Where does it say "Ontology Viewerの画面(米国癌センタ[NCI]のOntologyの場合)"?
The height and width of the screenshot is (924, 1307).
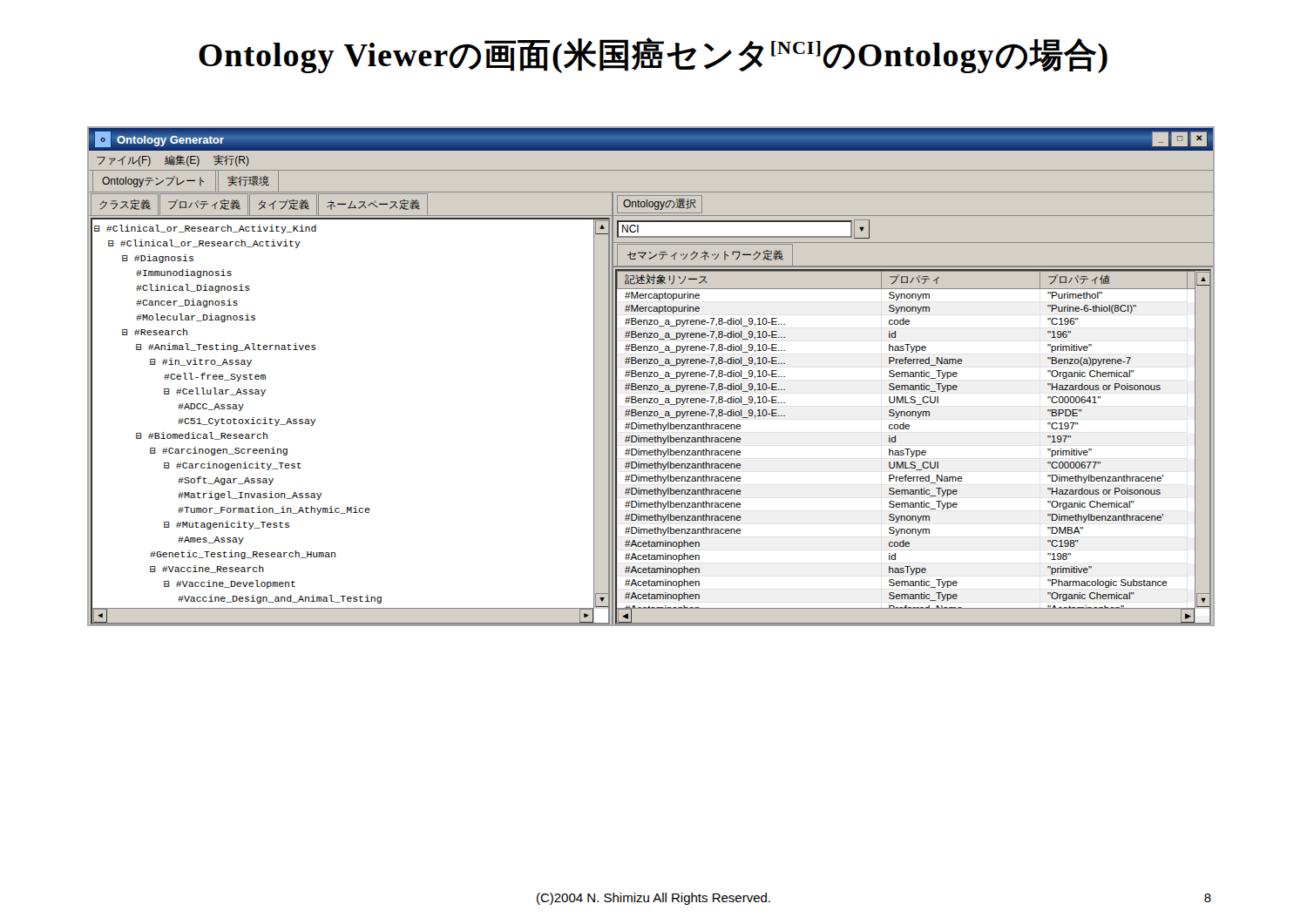pos(654,55)
